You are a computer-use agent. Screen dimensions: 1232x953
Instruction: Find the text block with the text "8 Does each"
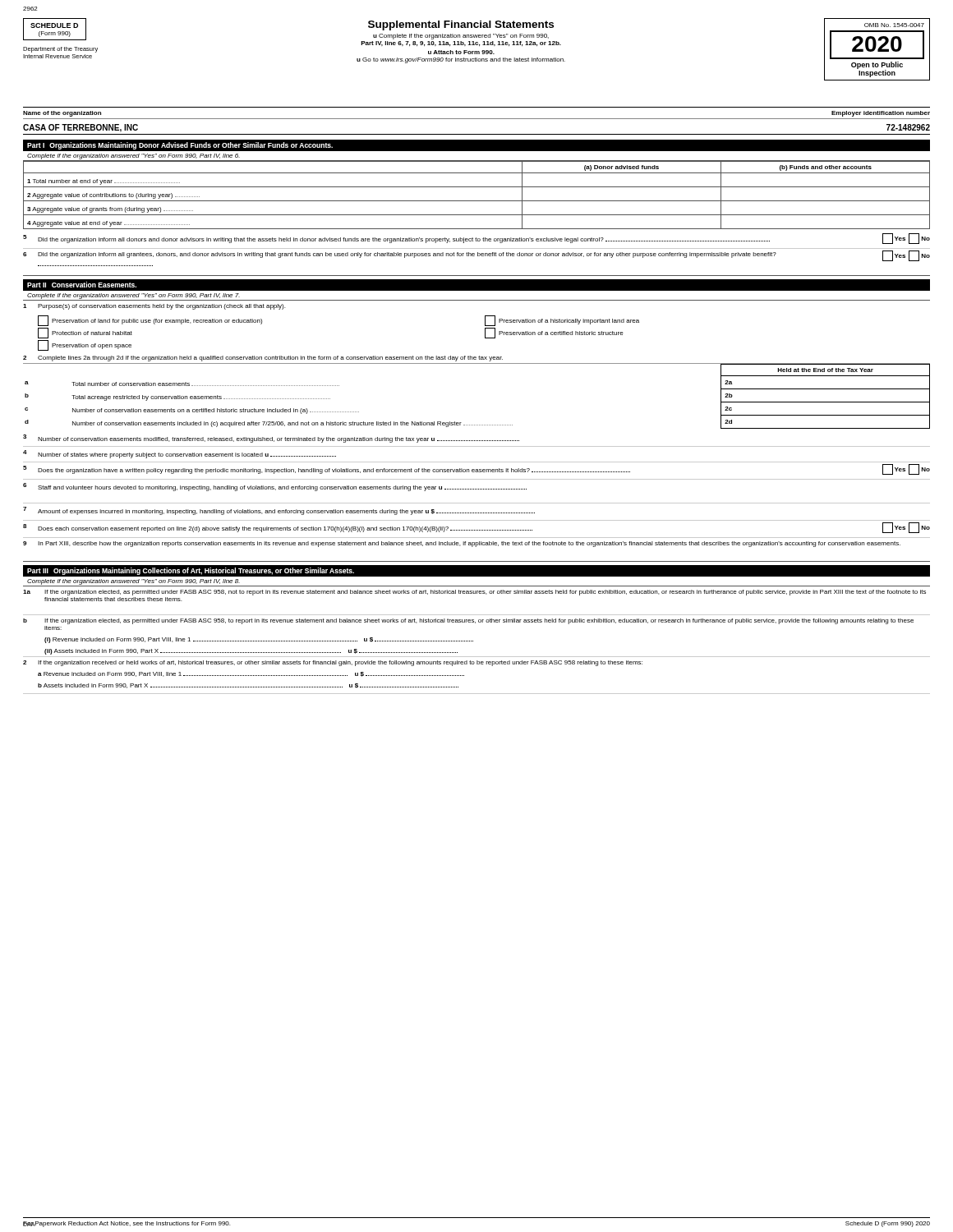click(x=476, y=528)
